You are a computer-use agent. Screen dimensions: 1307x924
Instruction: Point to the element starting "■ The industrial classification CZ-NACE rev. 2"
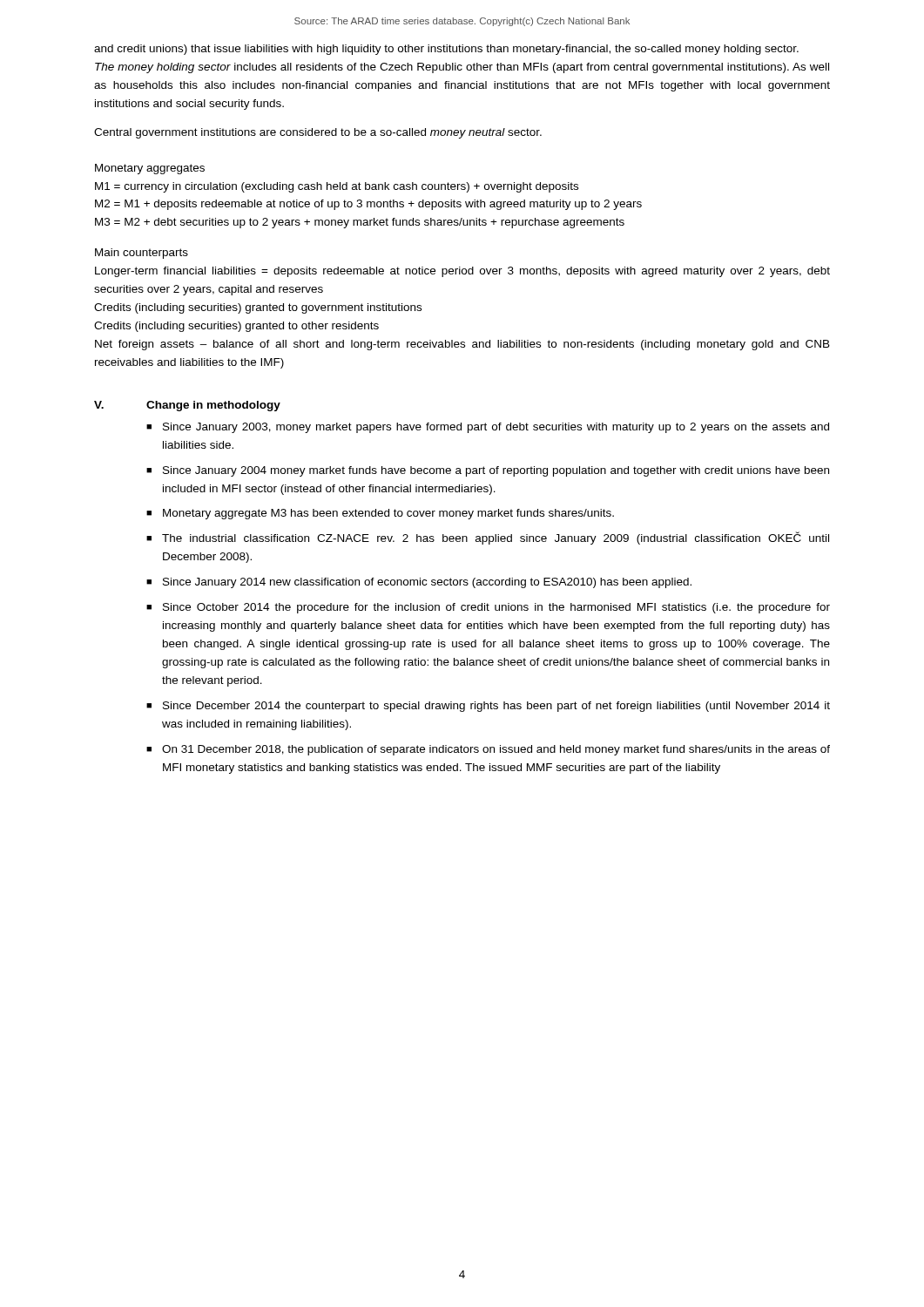[488, 548]
